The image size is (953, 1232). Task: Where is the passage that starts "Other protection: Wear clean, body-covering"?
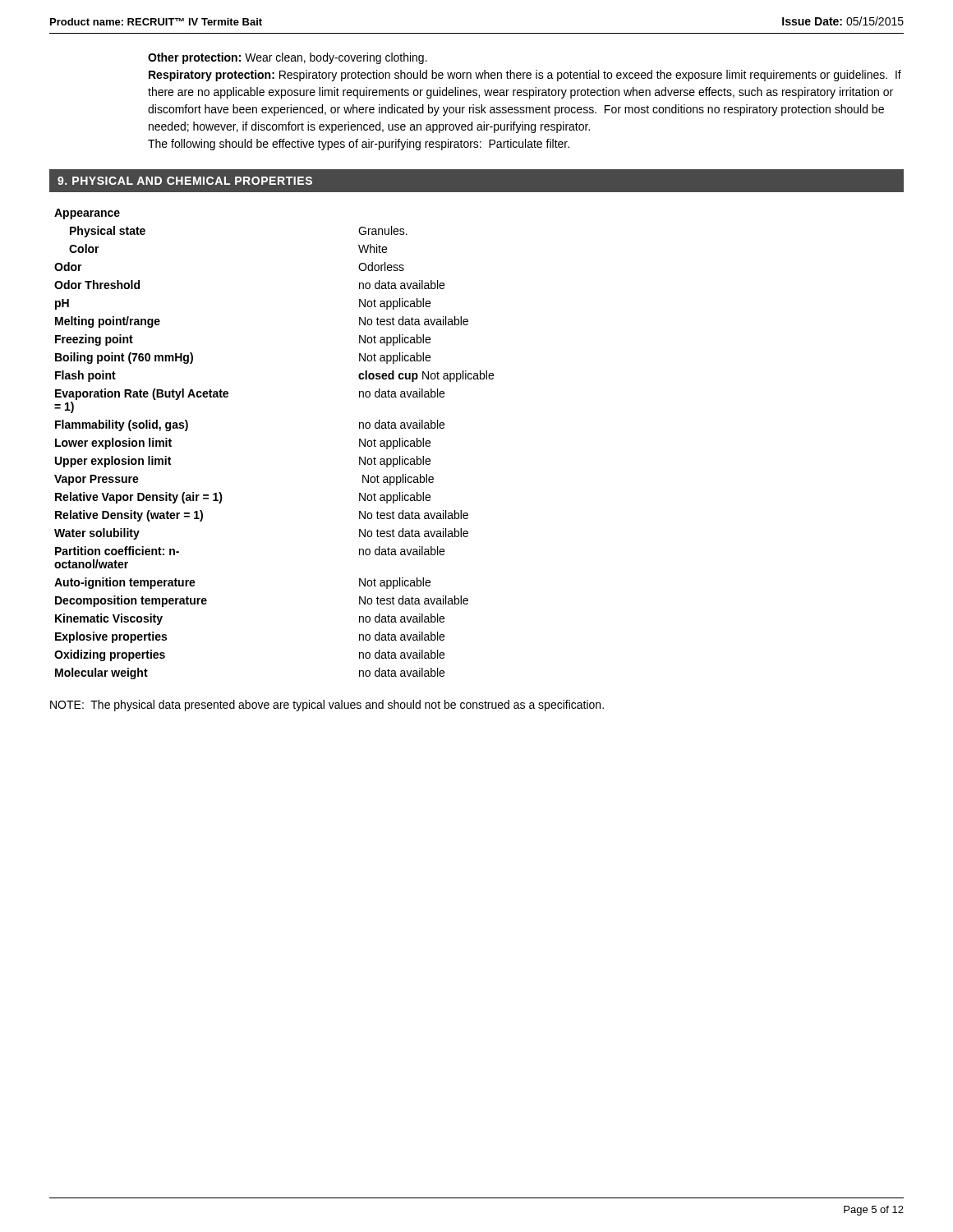tap(524, 101)
